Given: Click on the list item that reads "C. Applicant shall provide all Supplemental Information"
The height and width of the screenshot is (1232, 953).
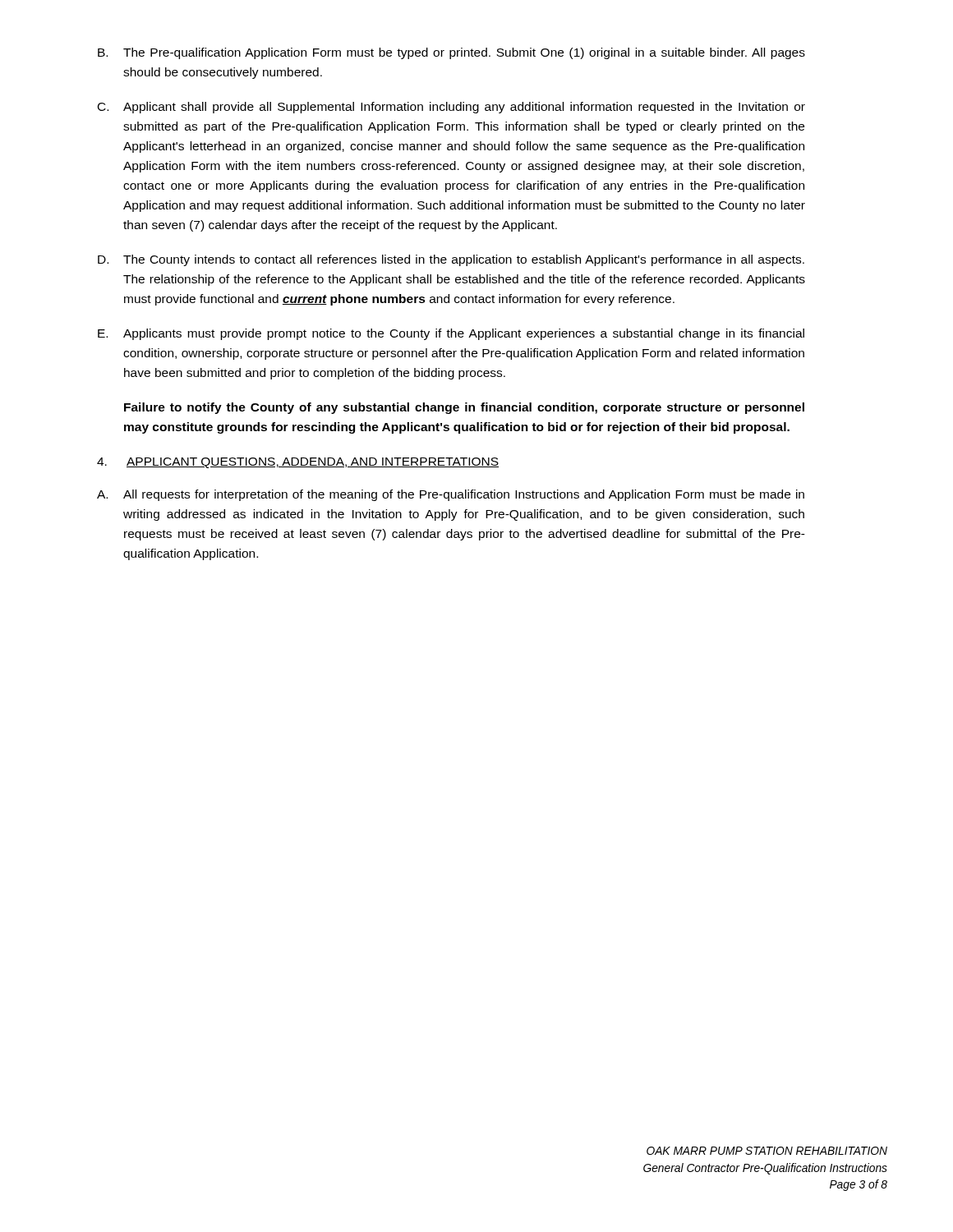Looking at the screenshot, I should coord(451,166).
